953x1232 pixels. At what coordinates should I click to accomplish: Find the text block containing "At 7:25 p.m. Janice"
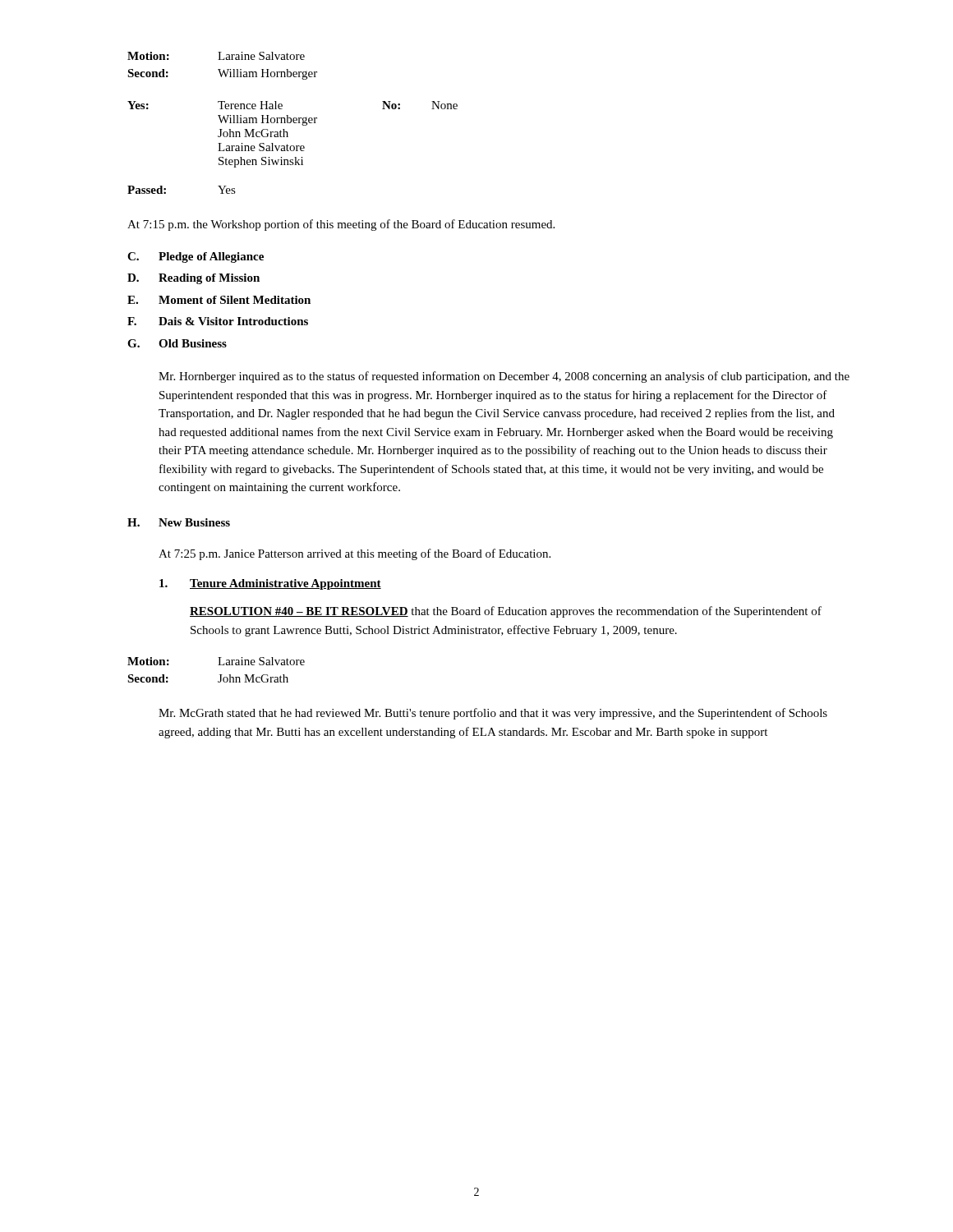pos(355,554)
